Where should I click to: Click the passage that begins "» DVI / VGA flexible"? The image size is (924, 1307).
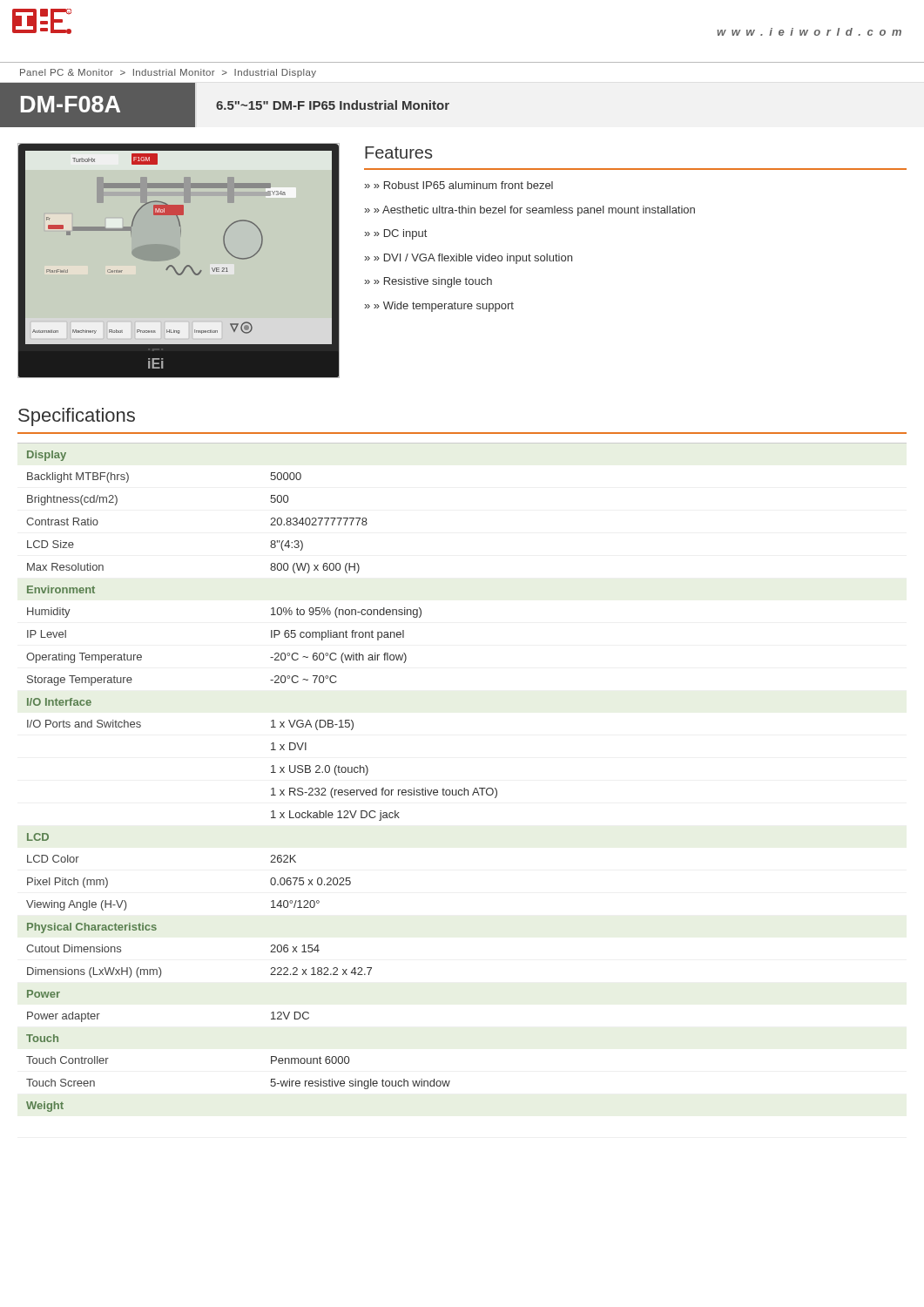[x=473, y=257]
